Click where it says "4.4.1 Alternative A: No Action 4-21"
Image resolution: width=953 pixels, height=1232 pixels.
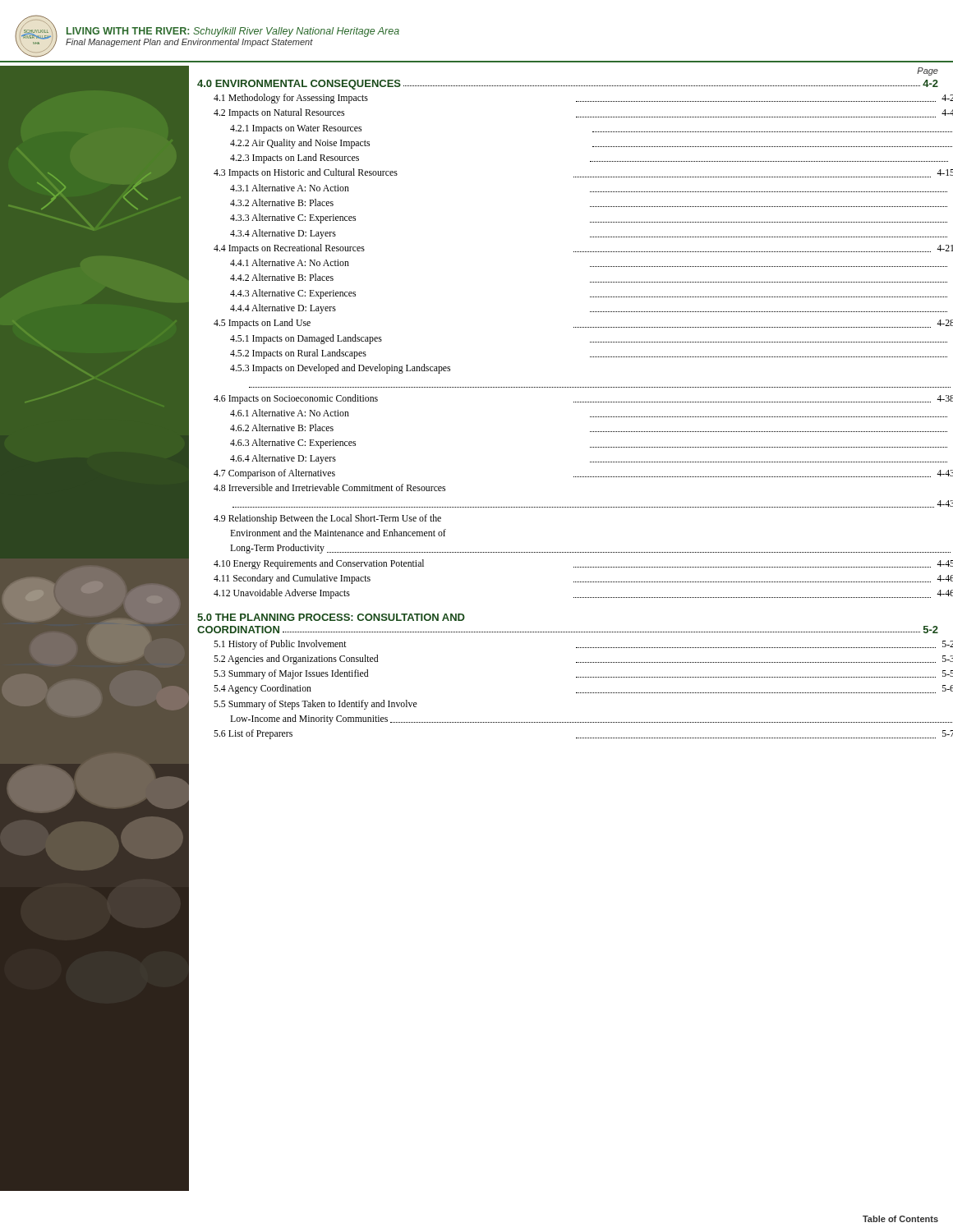coord(592,263)
